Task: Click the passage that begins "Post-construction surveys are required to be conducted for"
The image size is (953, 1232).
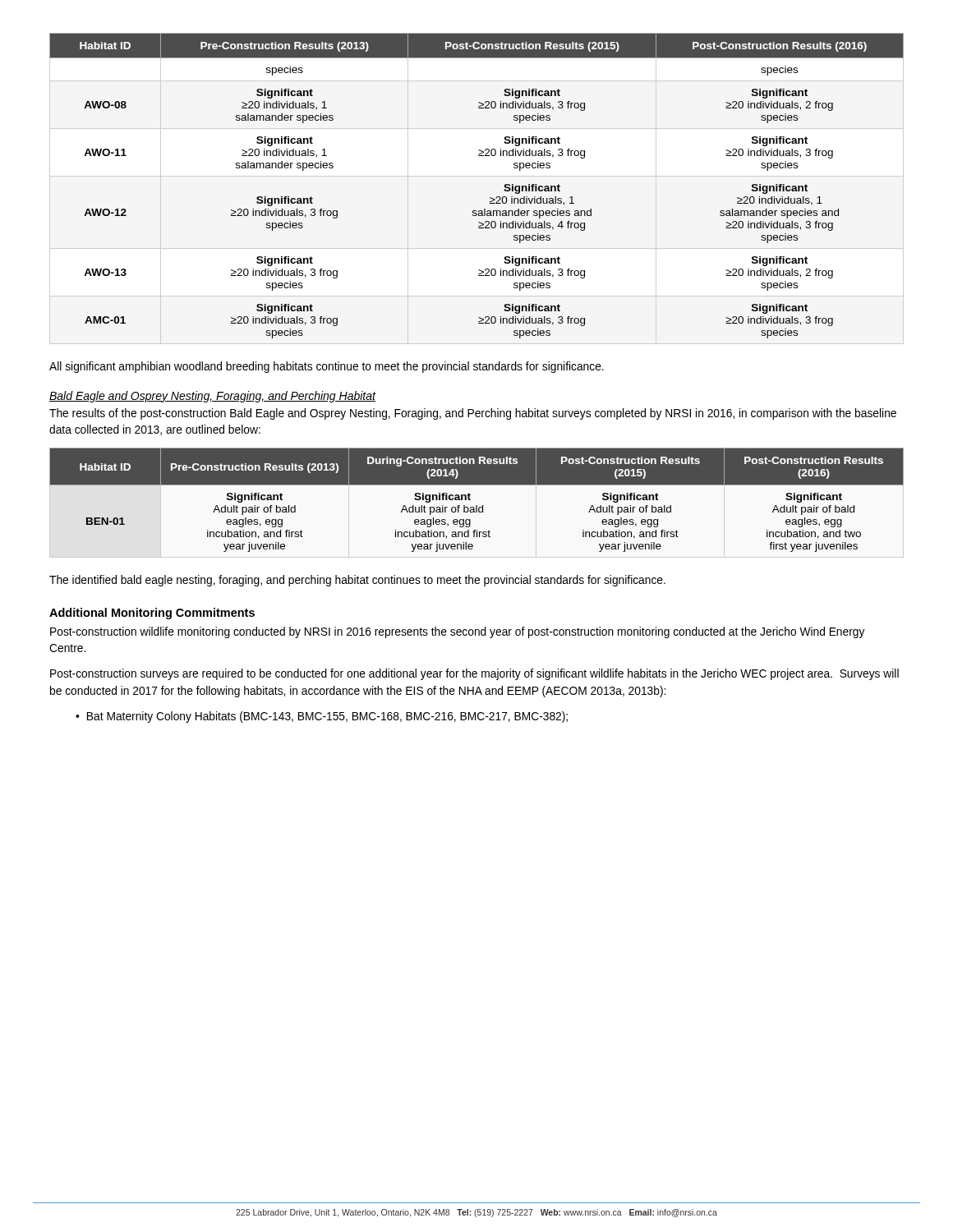Action: 474,683
